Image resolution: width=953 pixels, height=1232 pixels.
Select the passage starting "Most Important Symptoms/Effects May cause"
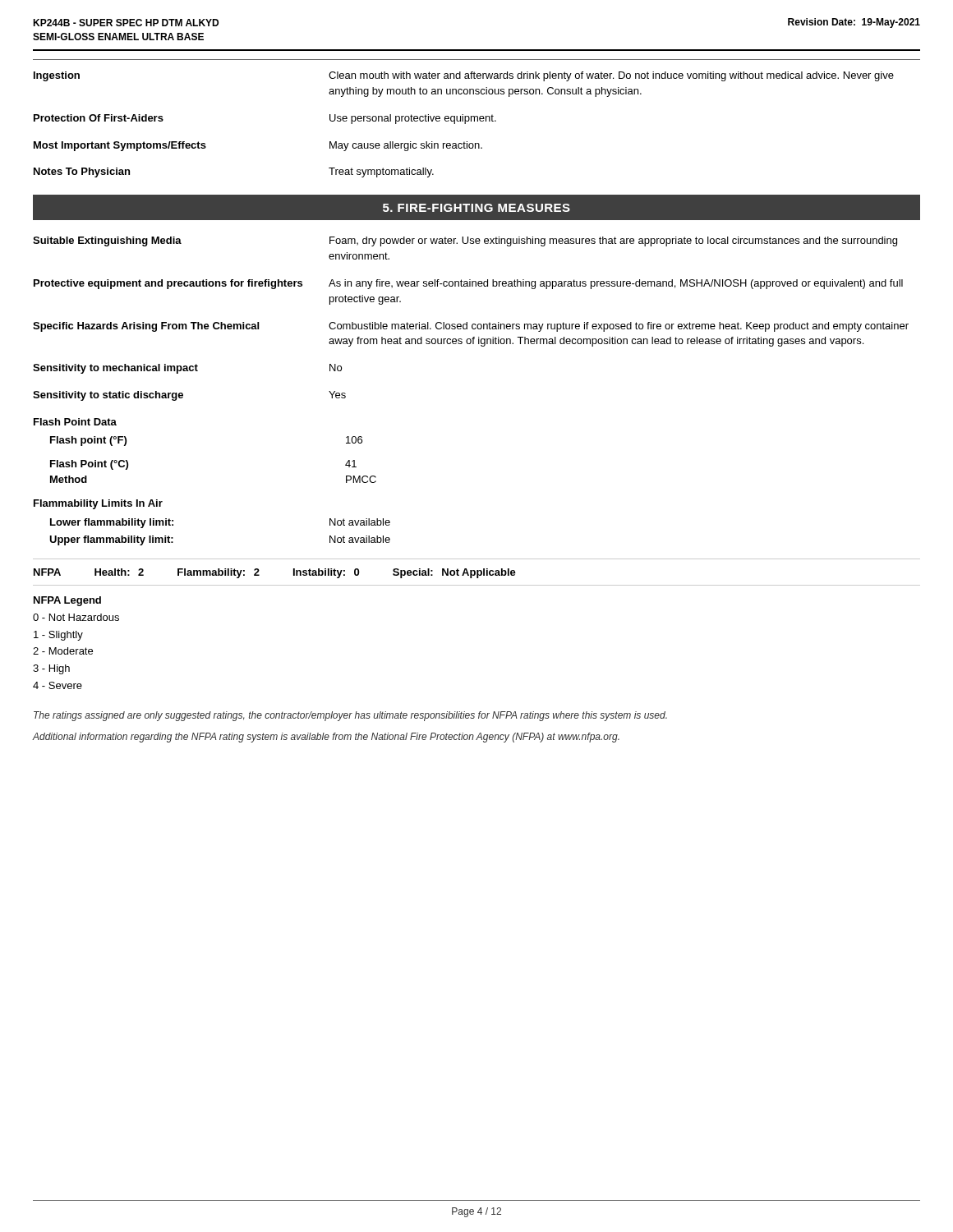click(476, 145)
